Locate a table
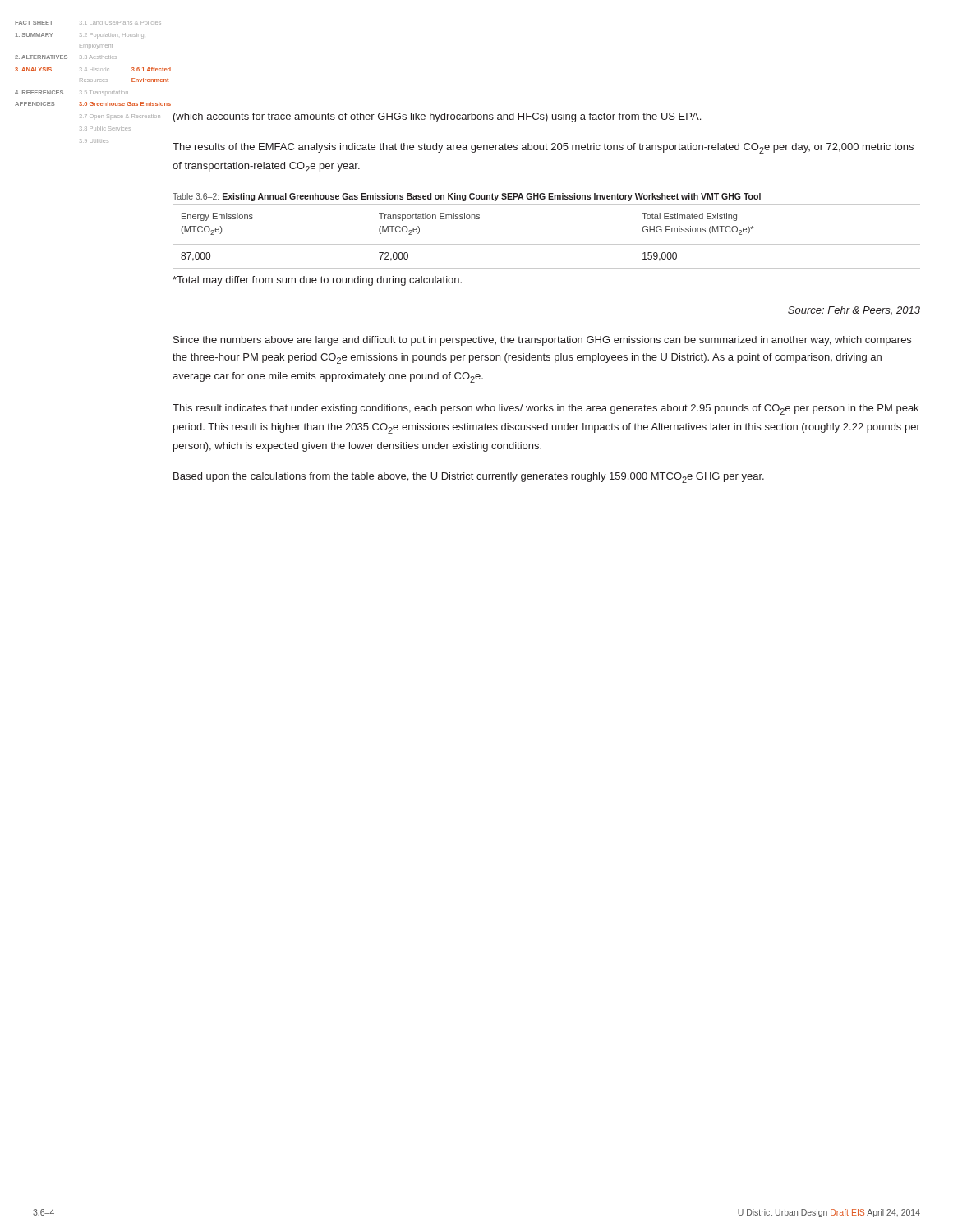This screenshot has height=1232, width=953. coord(546,236)
